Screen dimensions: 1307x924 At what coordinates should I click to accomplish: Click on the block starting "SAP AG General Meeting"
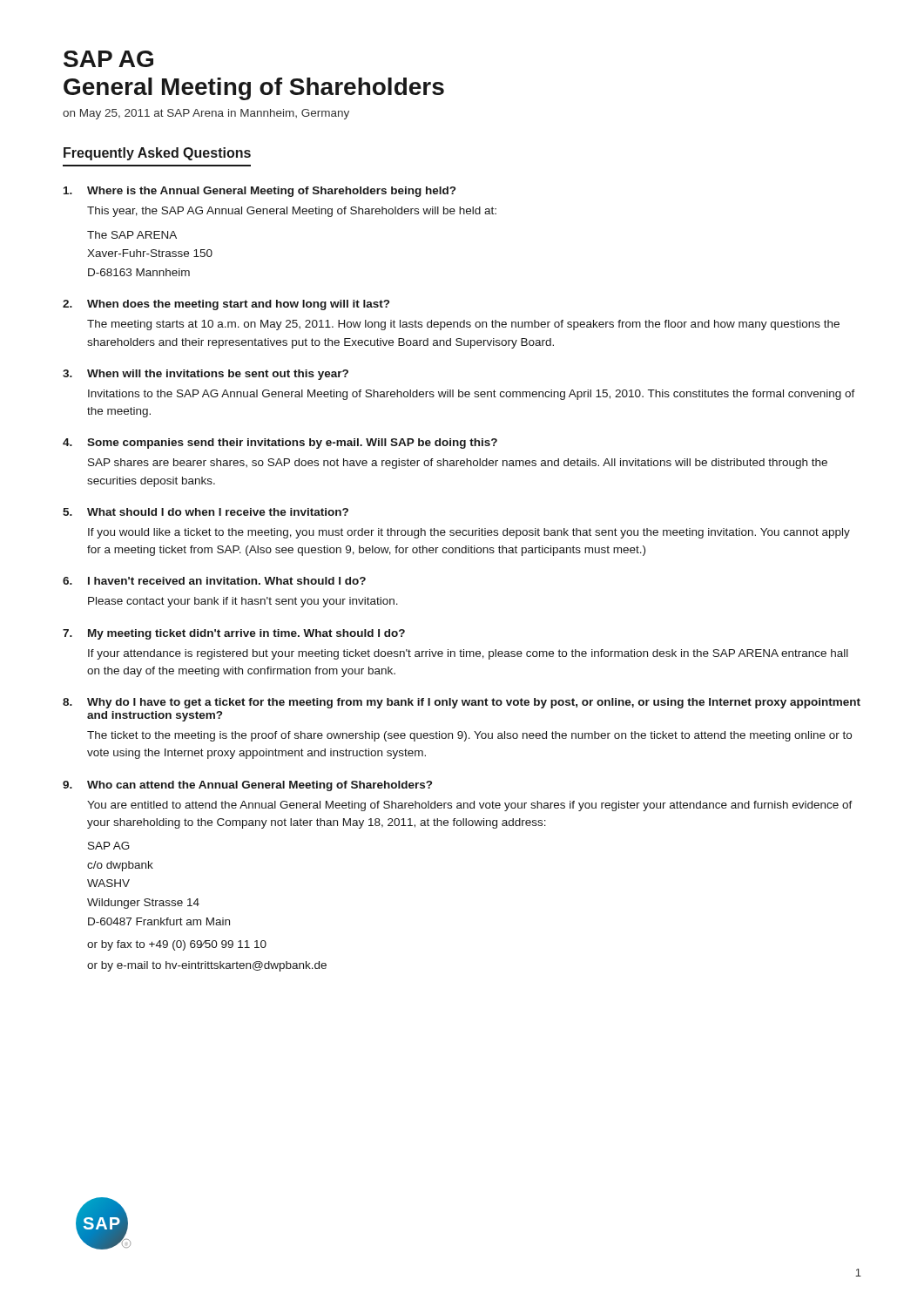point(108,59)
